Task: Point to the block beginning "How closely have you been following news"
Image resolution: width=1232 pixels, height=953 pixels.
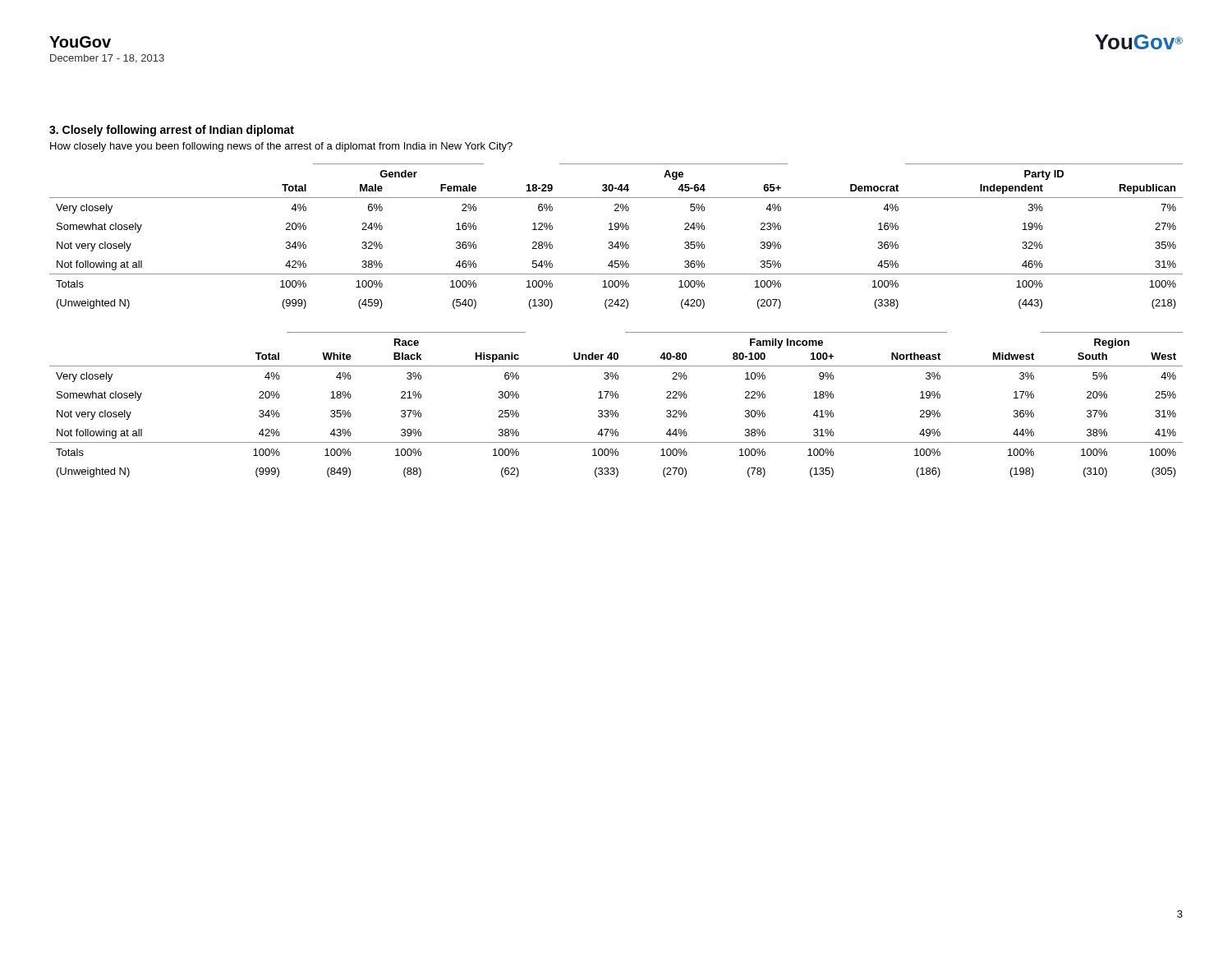Action: click(x=281, y=146)
